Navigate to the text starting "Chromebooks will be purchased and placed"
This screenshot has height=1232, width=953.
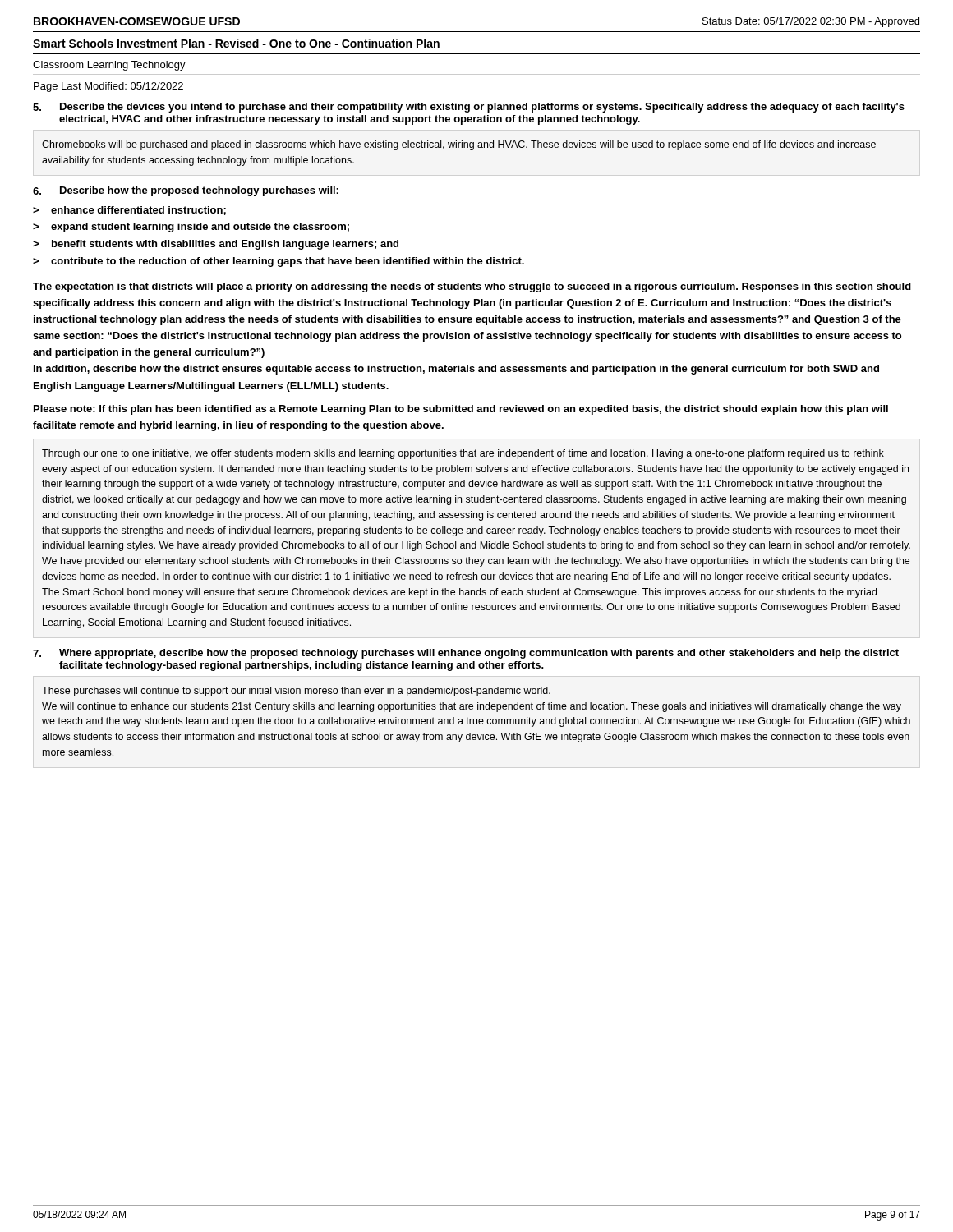pyautogui.click(x=459, y=152)
